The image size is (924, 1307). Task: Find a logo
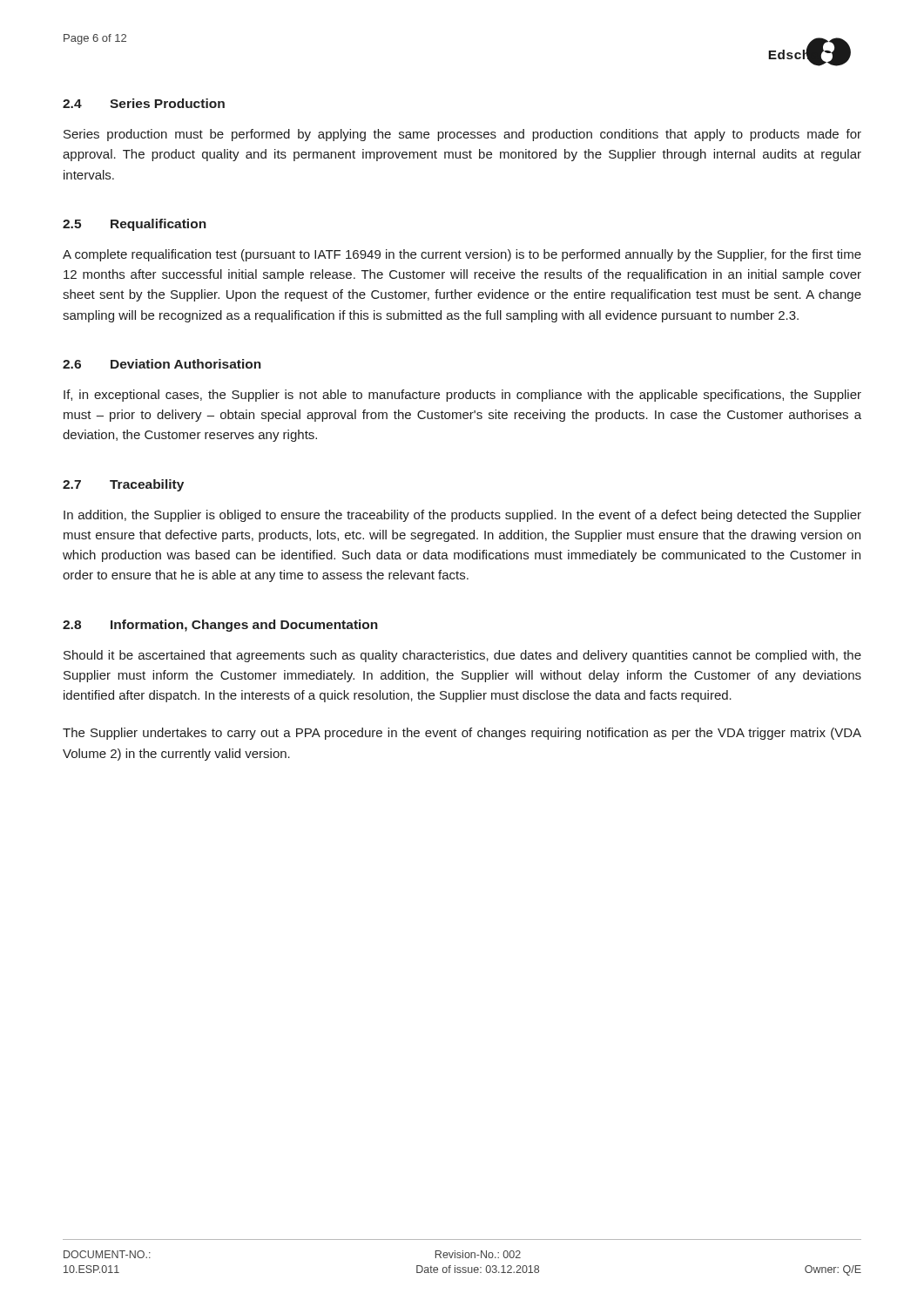click(x=813, y=52)
